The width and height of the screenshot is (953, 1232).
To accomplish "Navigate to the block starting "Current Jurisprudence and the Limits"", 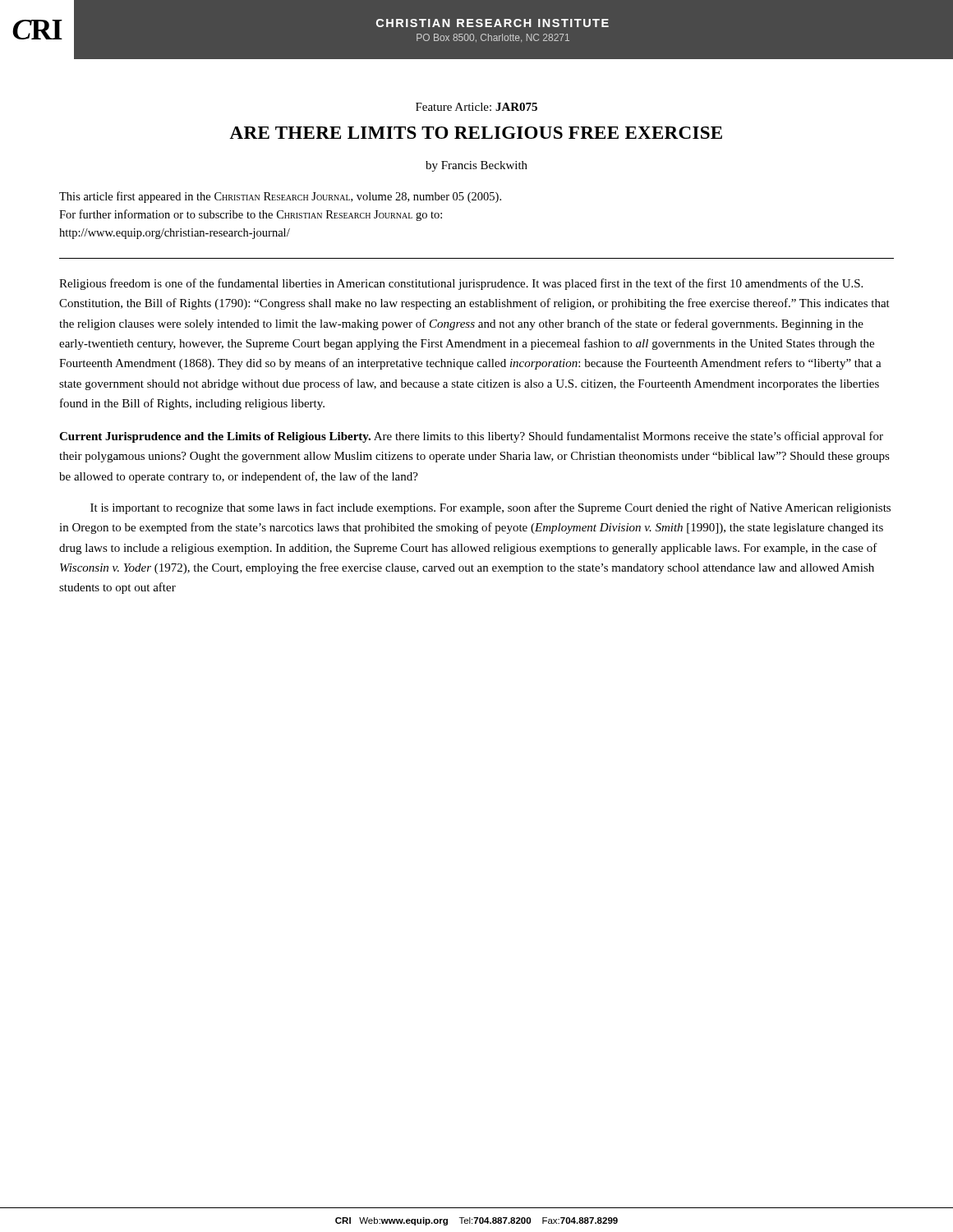I will pos(474,456).
